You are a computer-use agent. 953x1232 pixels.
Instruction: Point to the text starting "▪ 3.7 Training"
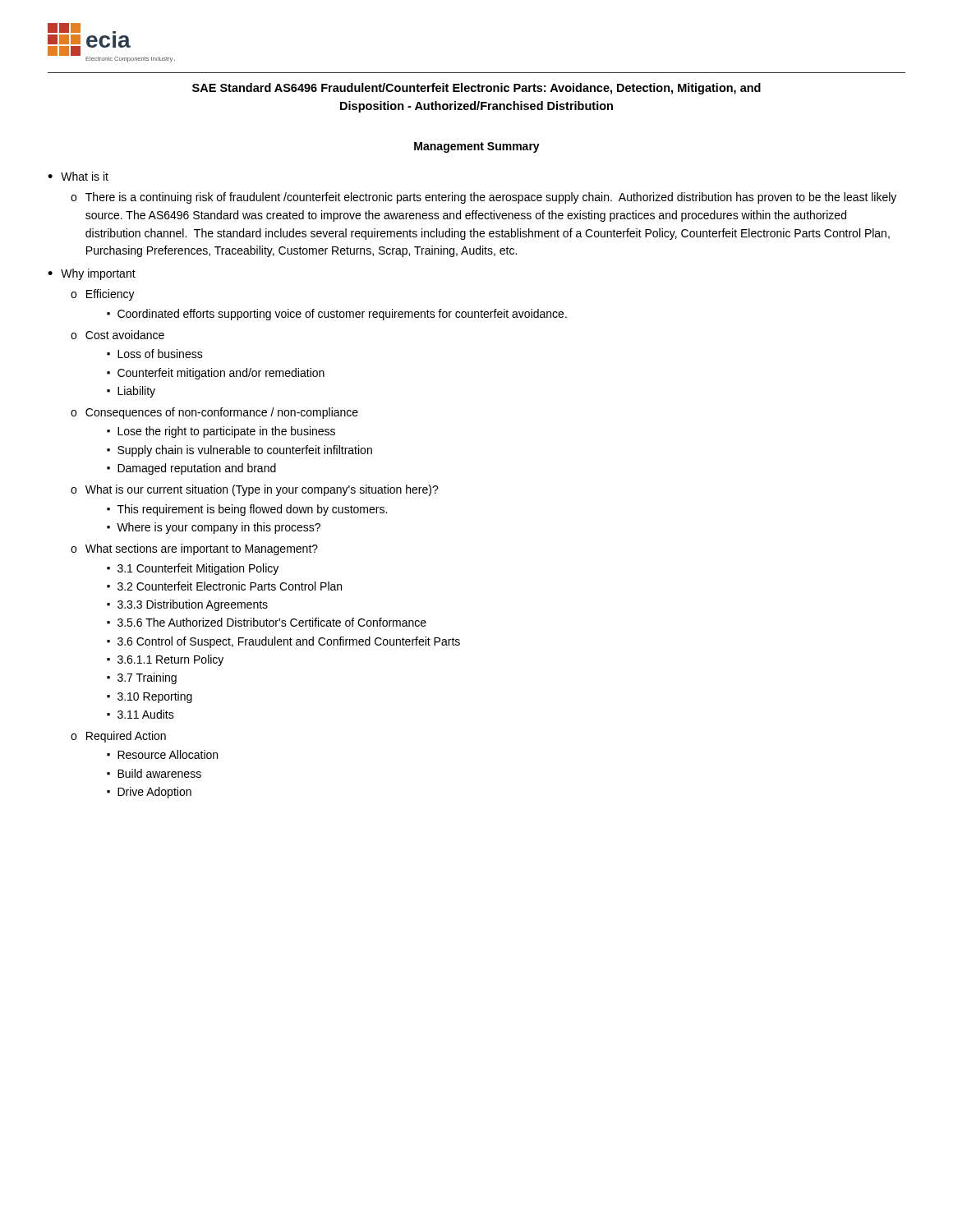[x=142, y=678]
